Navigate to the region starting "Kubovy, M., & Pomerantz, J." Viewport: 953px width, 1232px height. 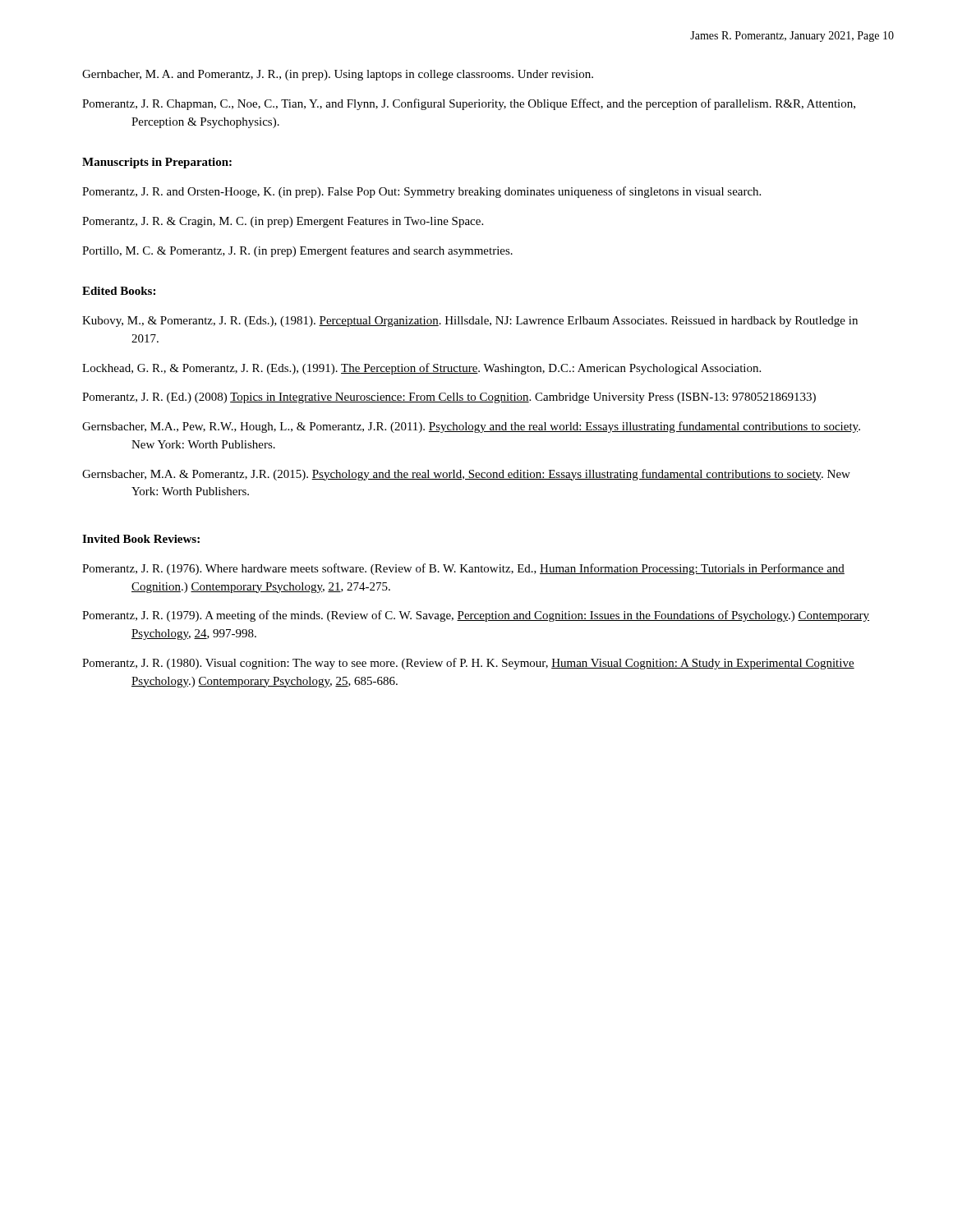470,329
